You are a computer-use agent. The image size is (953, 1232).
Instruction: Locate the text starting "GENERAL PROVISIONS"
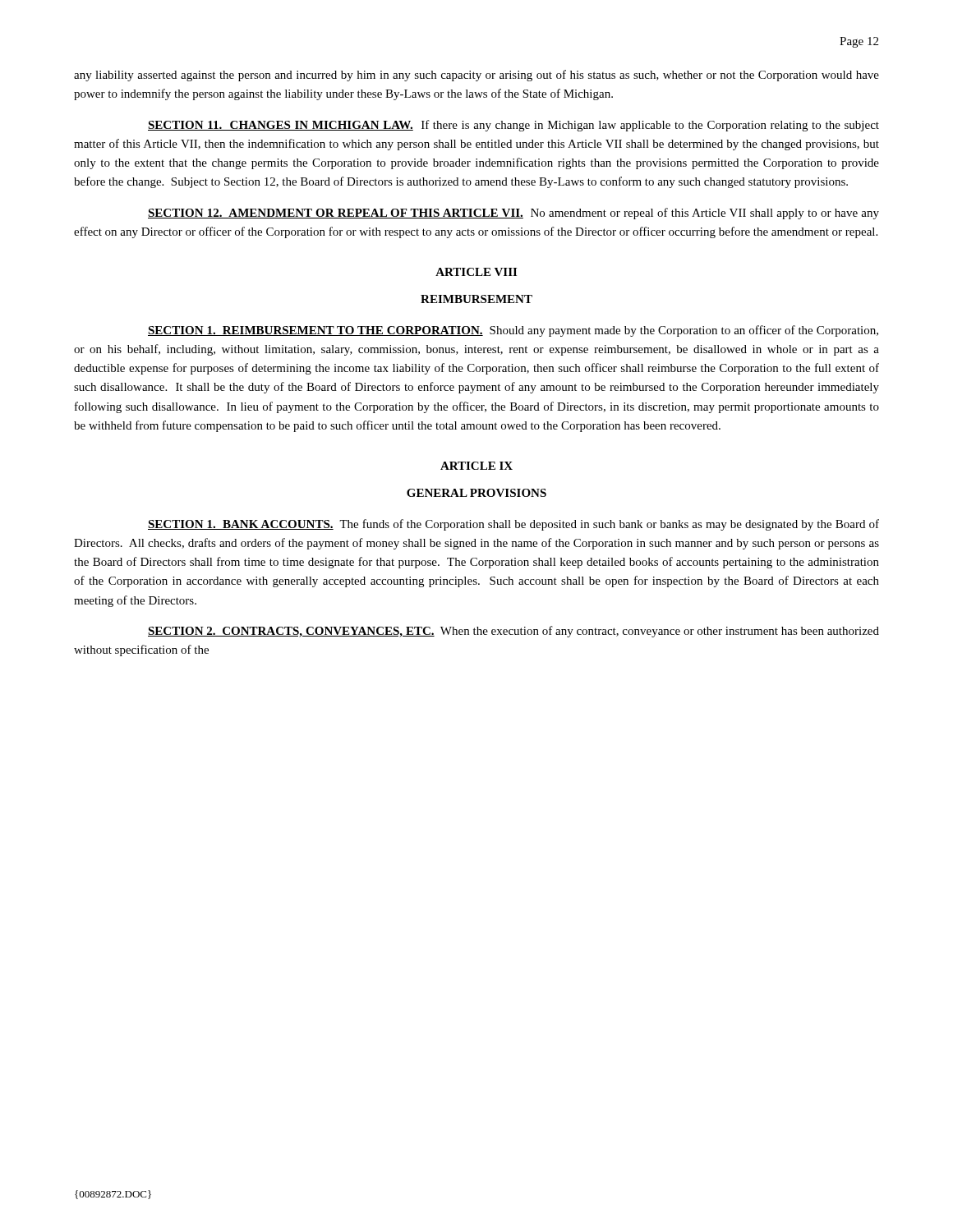476,493
